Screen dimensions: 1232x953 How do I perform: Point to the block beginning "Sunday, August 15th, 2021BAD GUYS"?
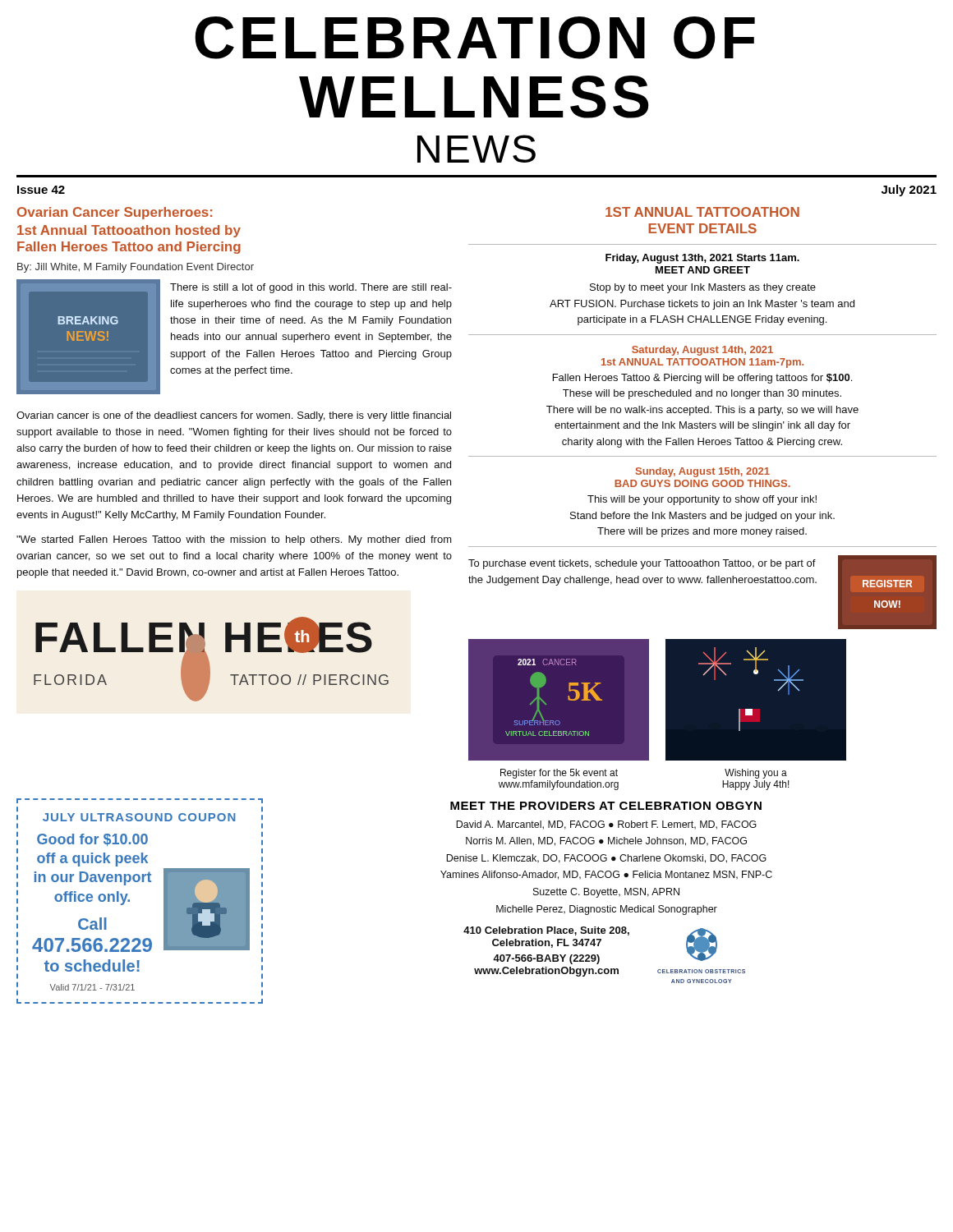point(702,502)
